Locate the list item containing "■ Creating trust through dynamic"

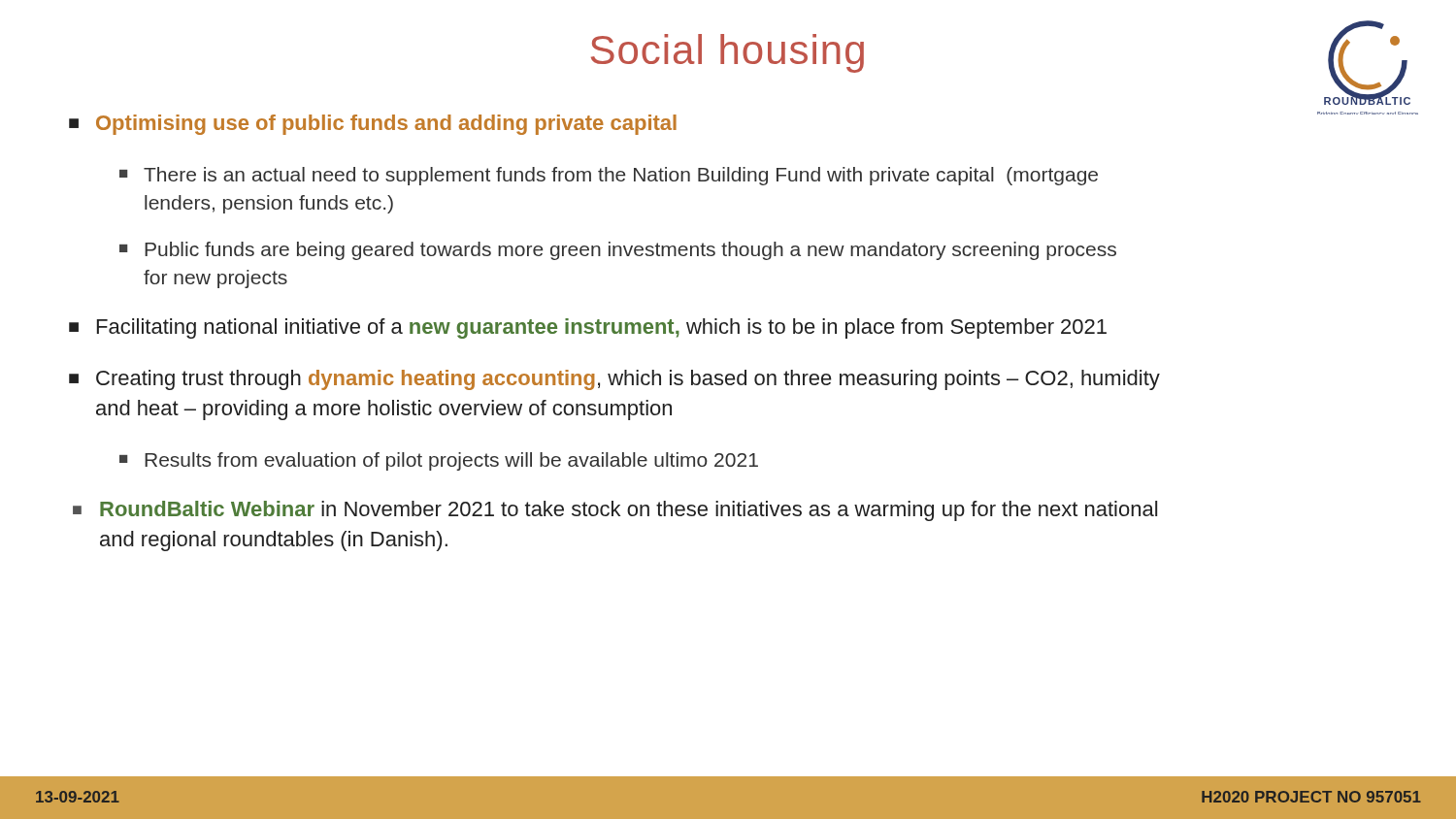(x=614, y=394)
